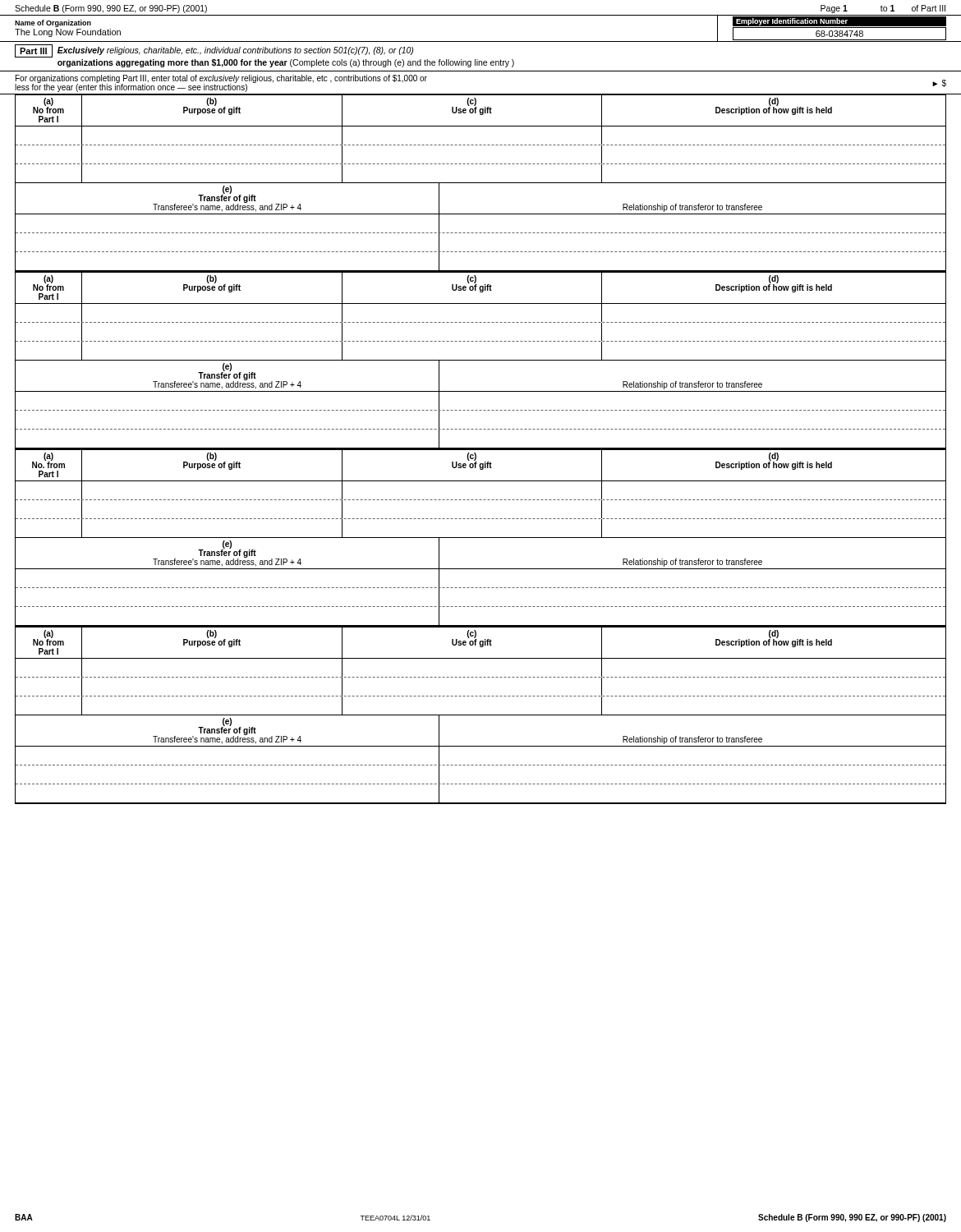
Task: Navigate to the passage starting "For organizations completing"
Action: 480,83
